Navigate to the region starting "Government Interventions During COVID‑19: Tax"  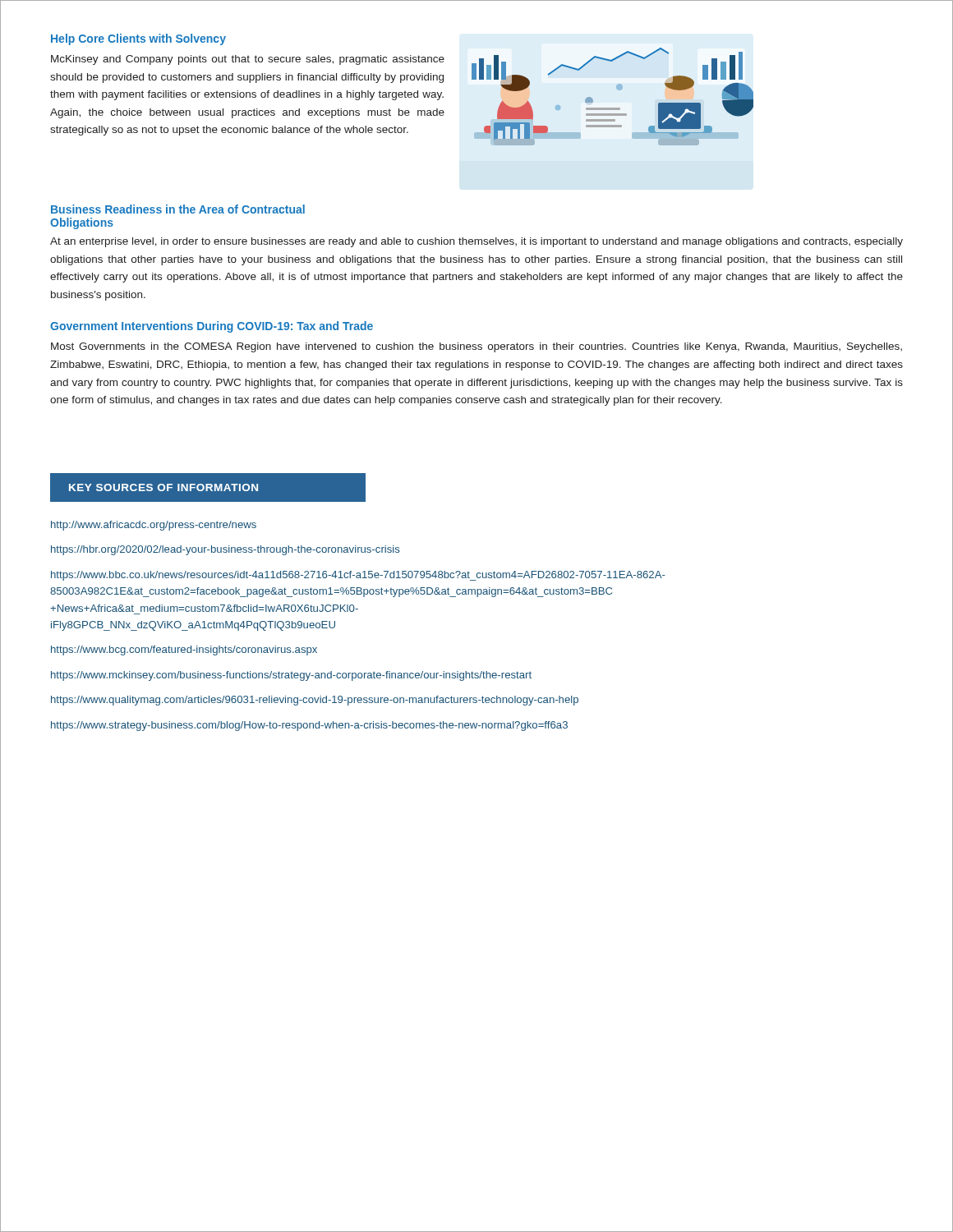click(212, 326)
